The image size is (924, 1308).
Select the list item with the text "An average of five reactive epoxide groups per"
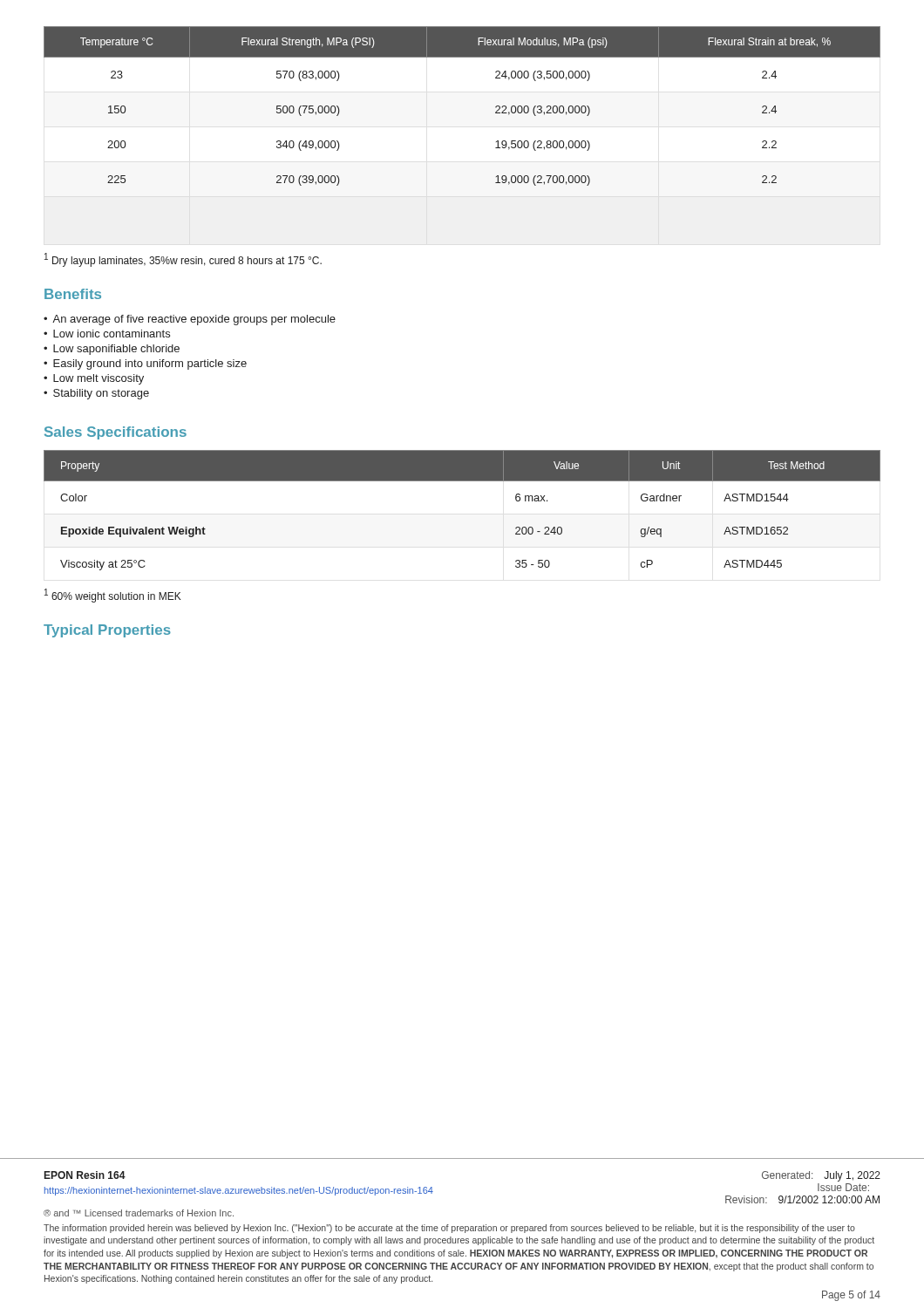click(194, 319)
